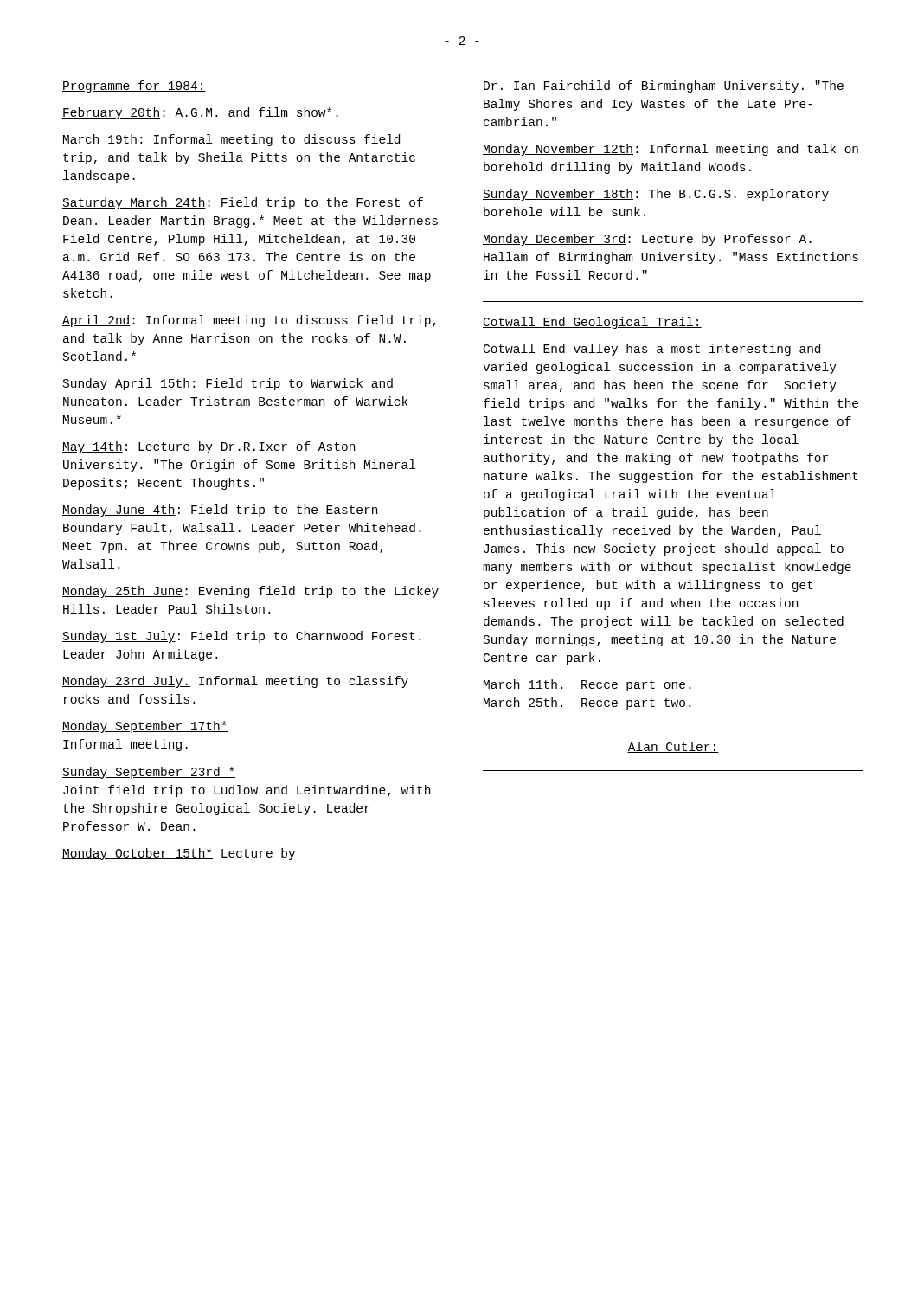Click the passage that begins "April 2nd: Informal meeting to discuss"
Image resolution: width=924 pixels, height=1298 pixels.
[x=250, y=339]
